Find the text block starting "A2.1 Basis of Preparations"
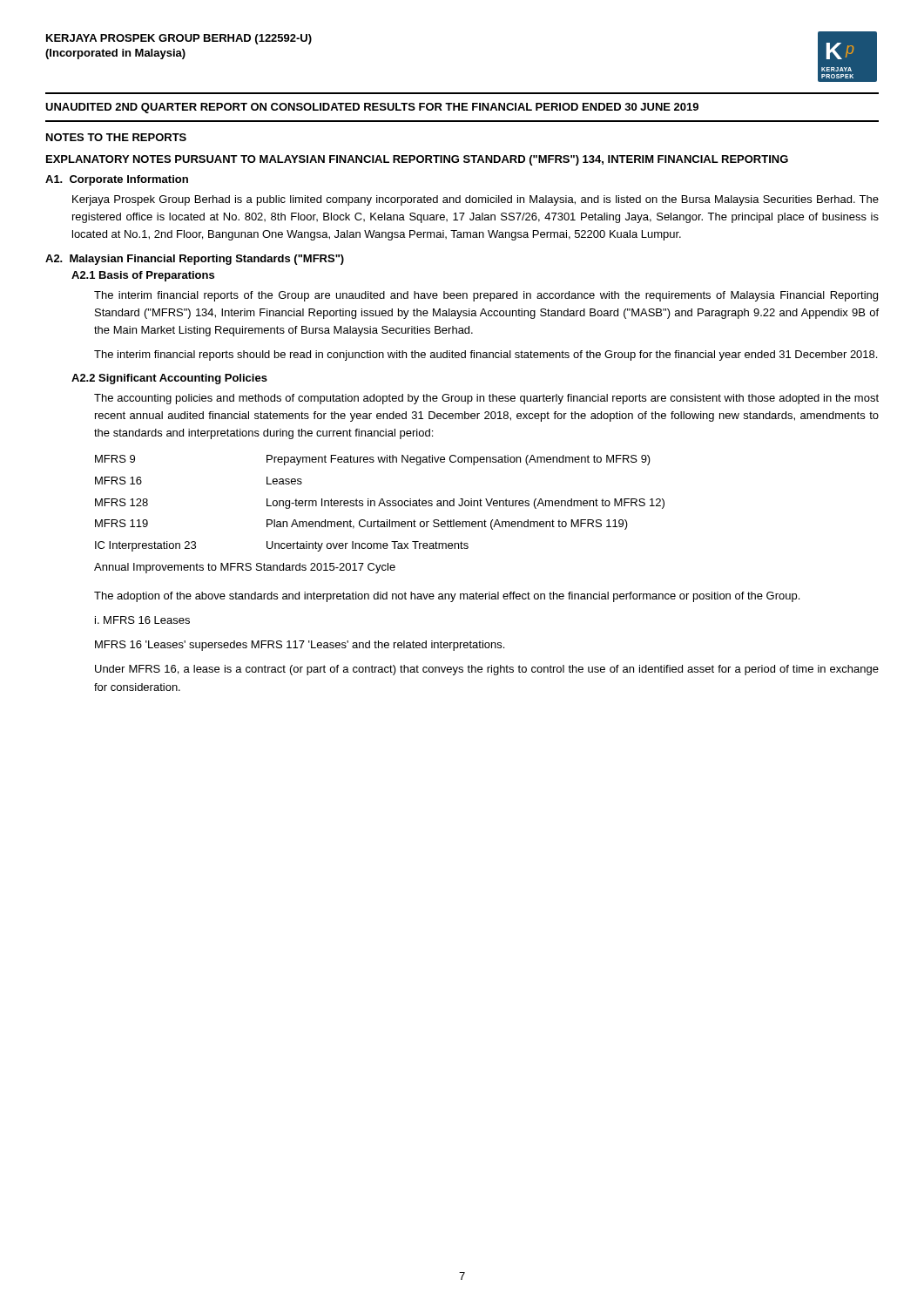This screenshot has width=924, height=1307. click(x=143, y=275)
